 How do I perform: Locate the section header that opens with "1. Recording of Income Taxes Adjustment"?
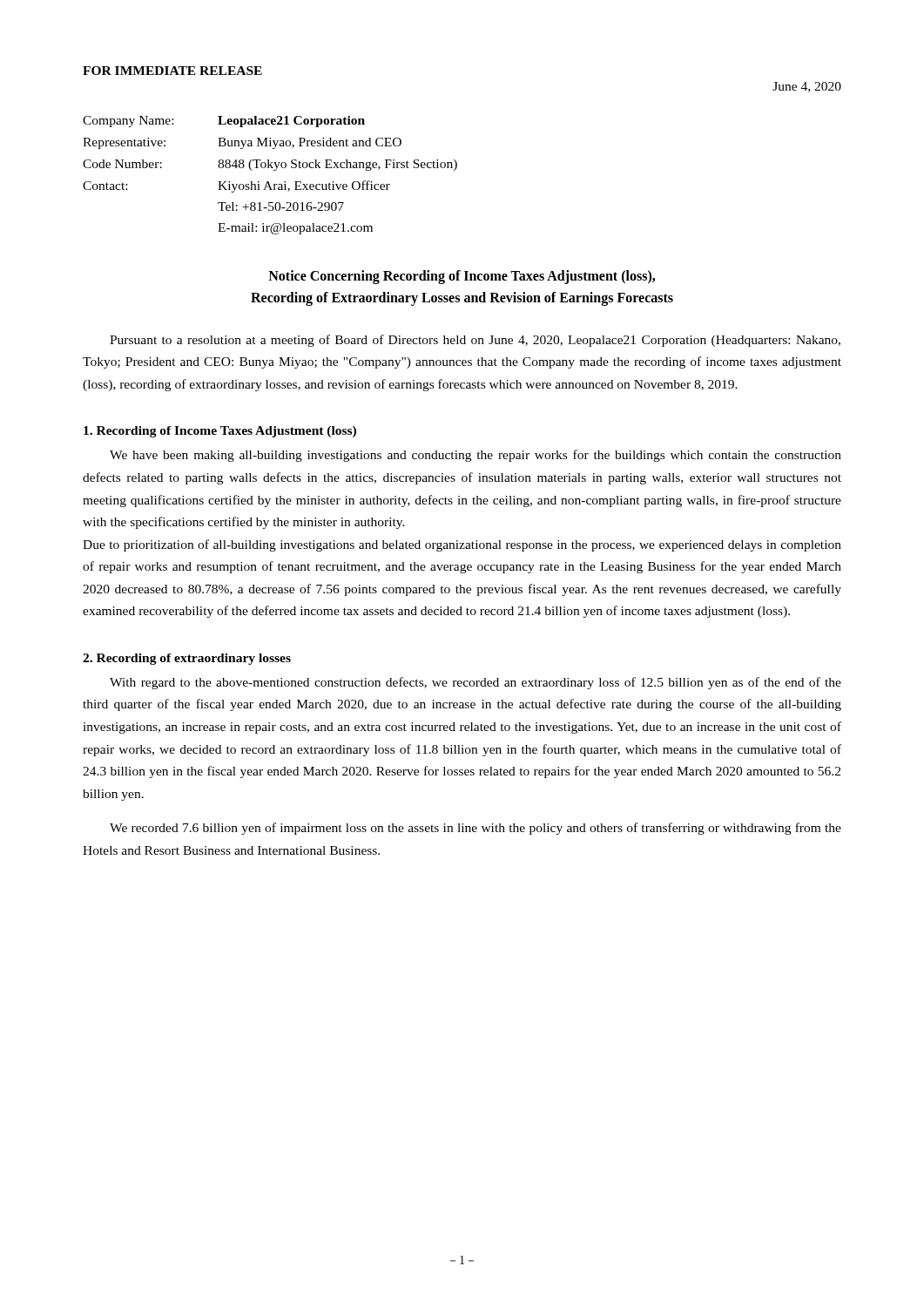220,430
